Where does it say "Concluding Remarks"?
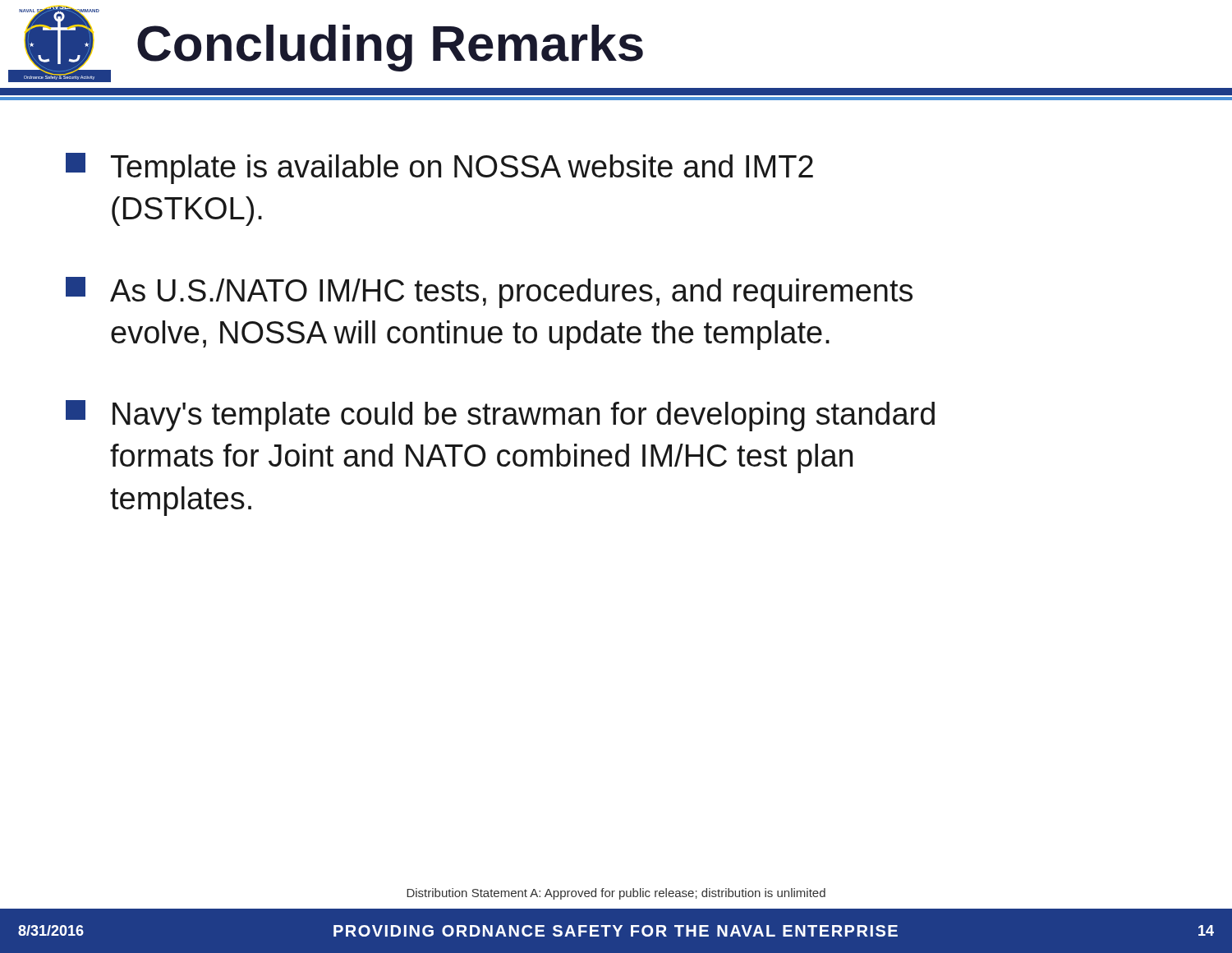This screenshot has height=953, width=1232. tap(390, 43)
